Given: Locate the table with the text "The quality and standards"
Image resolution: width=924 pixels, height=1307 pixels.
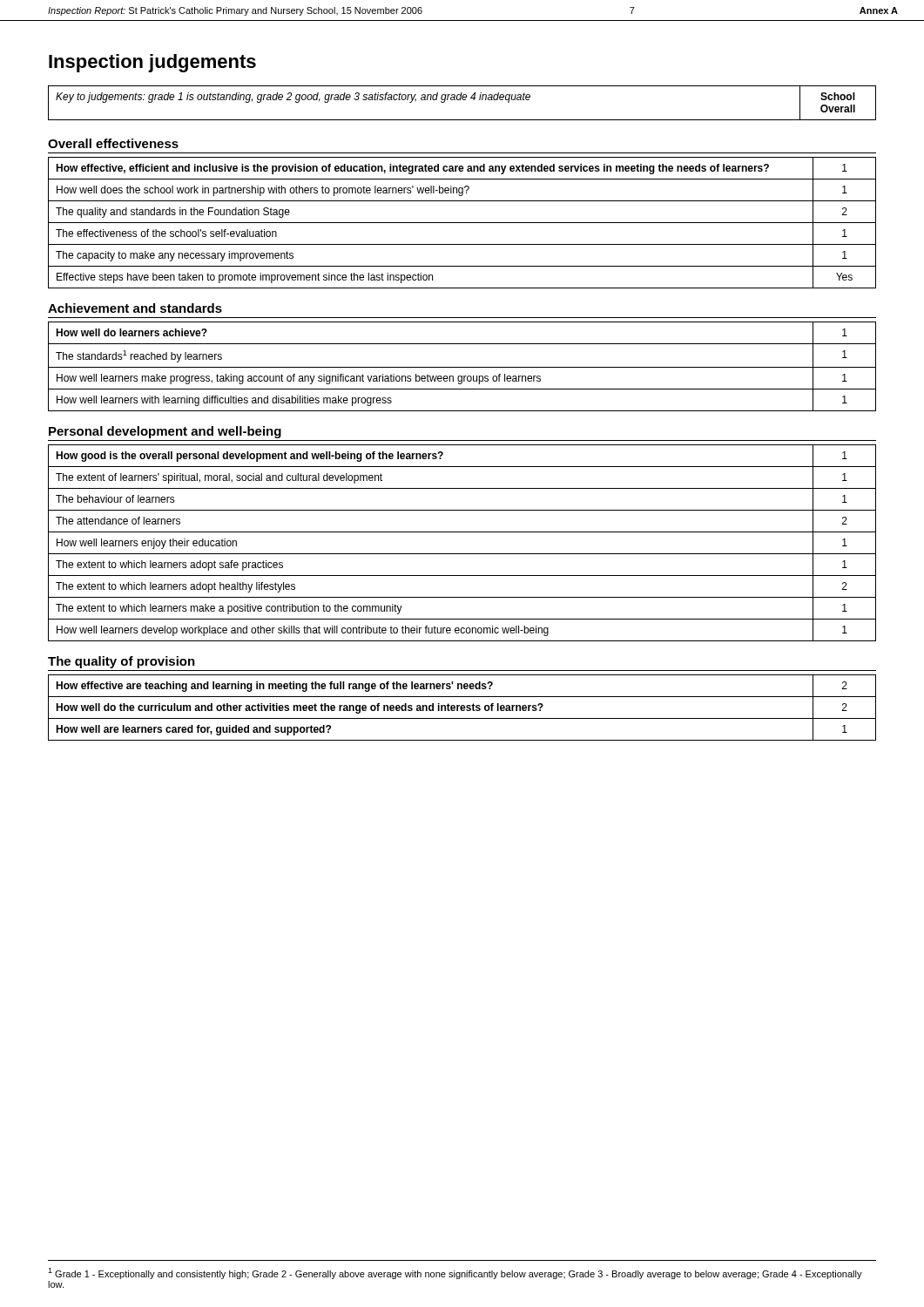Looking at the screenshot, I should pyautogui.click(x=462, y=223).
